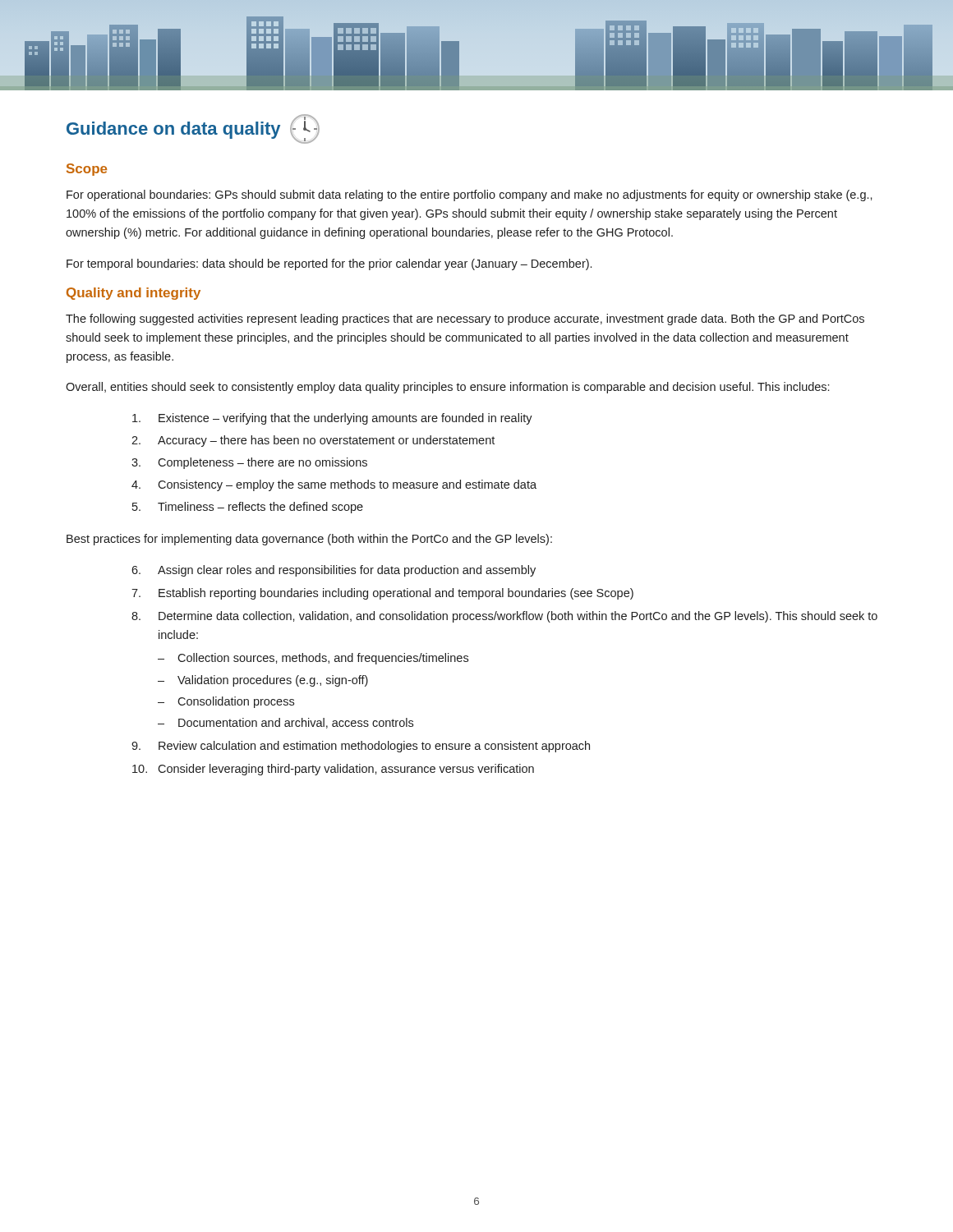Viewport: 953px width, 1232px height.
Task: Select the photo
Action: pos(476,45)
